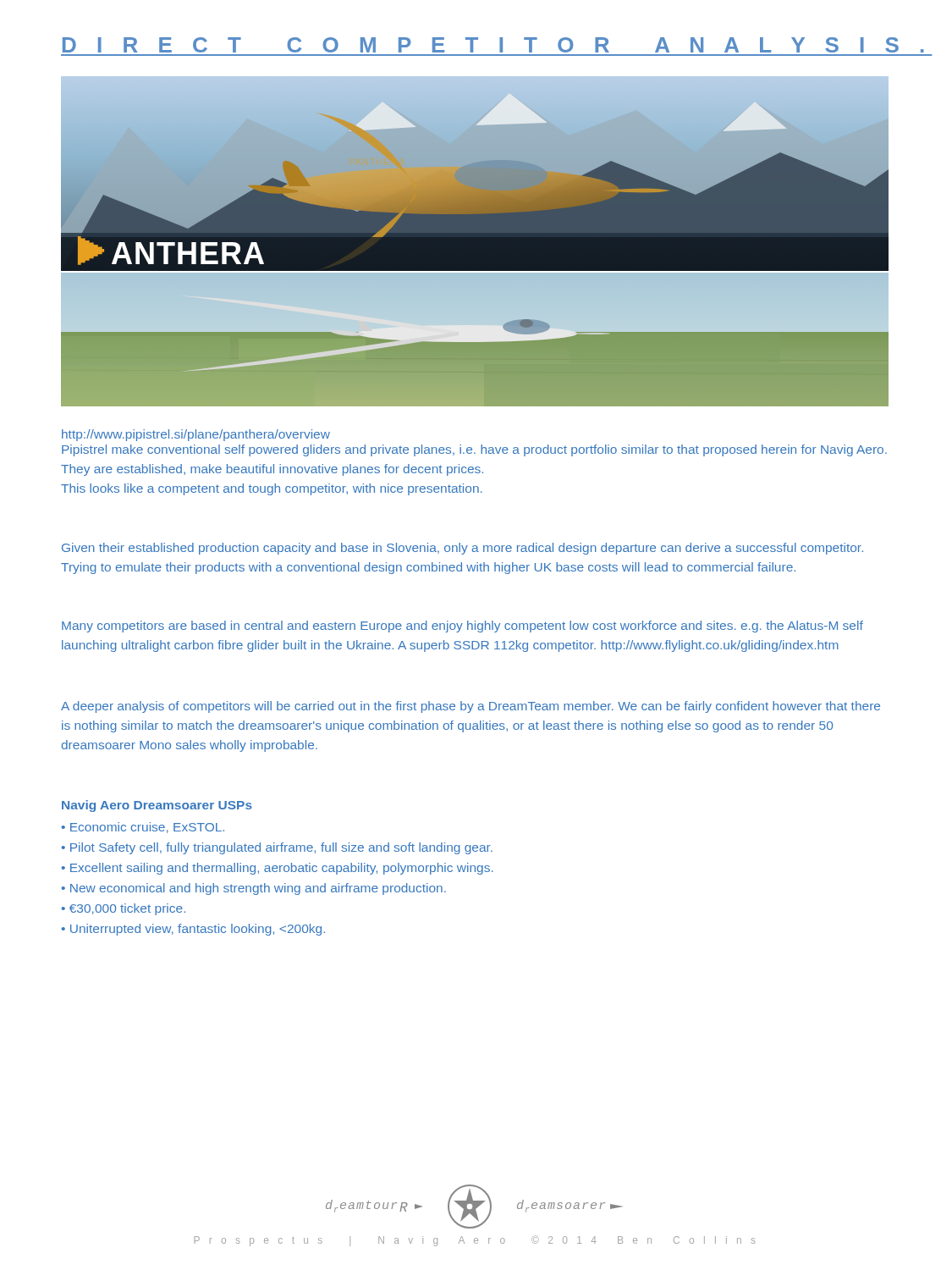Point to the text starting "• Pilot Safety"
This screenshot has width=952, height=1270.
pyautogui.click(x=277, y=847)
